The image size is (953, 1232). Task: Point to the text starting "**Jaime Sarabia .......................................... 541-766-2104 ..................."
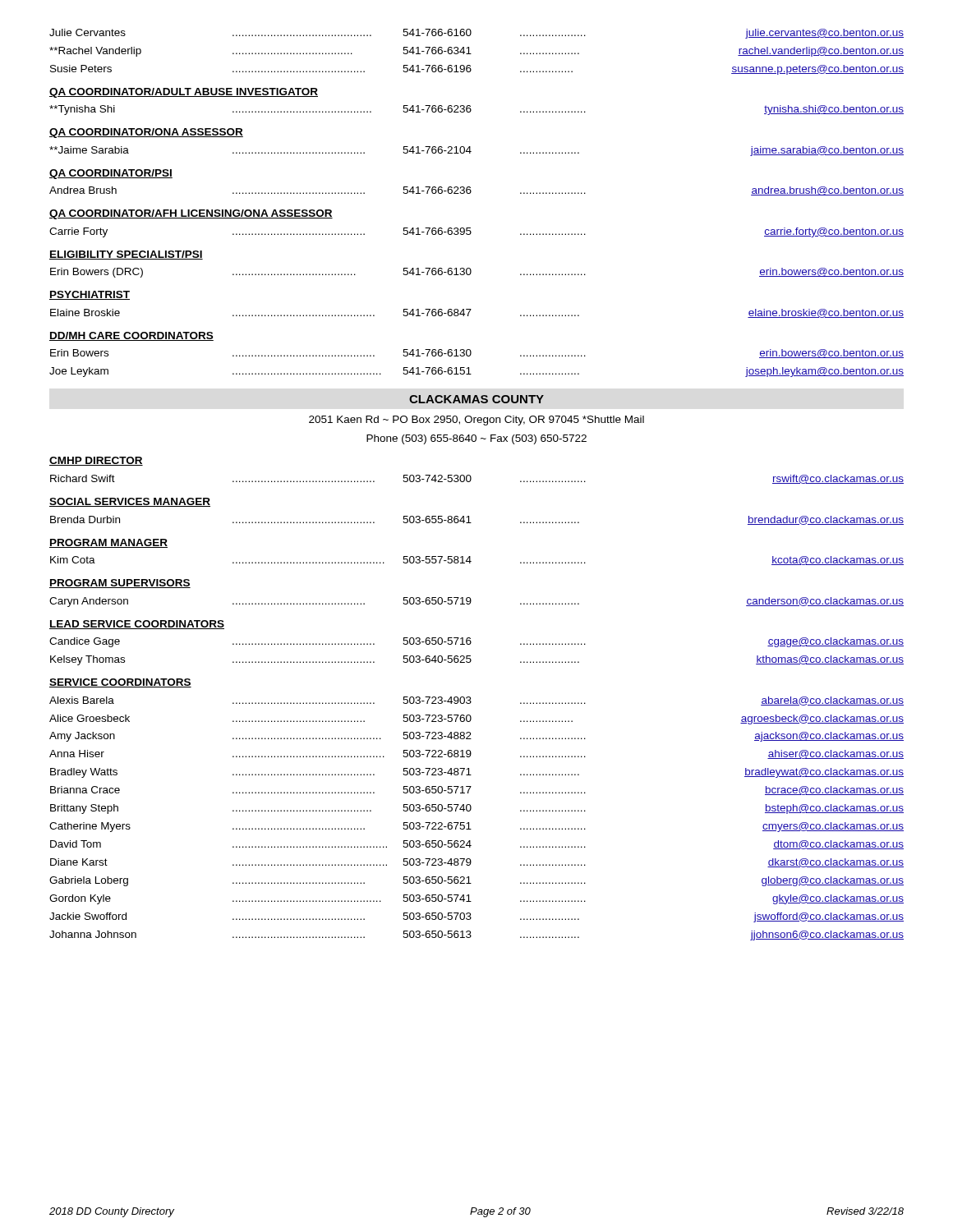[x=476, y=151]
